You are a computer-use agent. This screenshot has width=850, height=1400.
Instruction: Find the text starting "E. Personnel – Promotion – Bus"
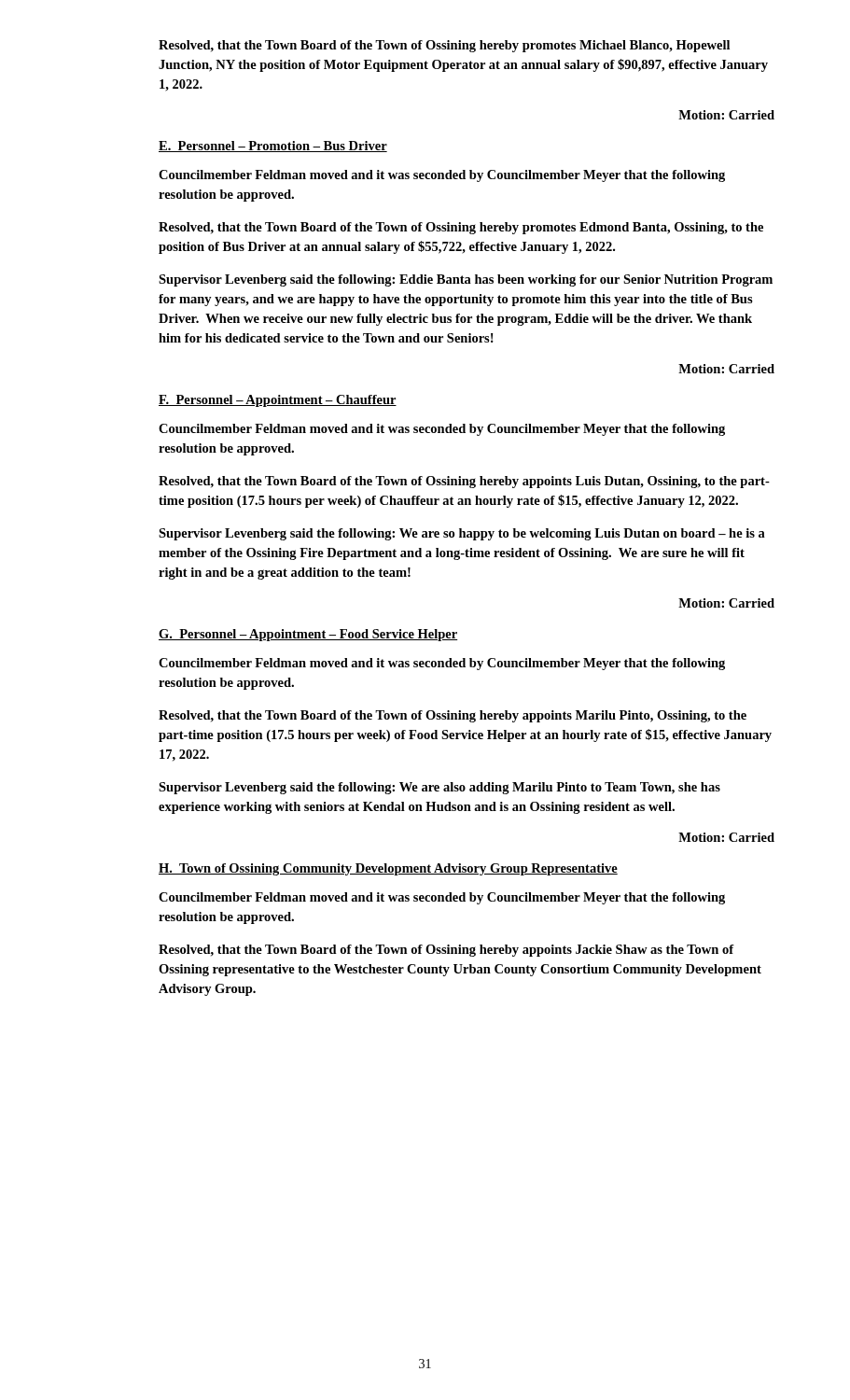pos(273,146)
